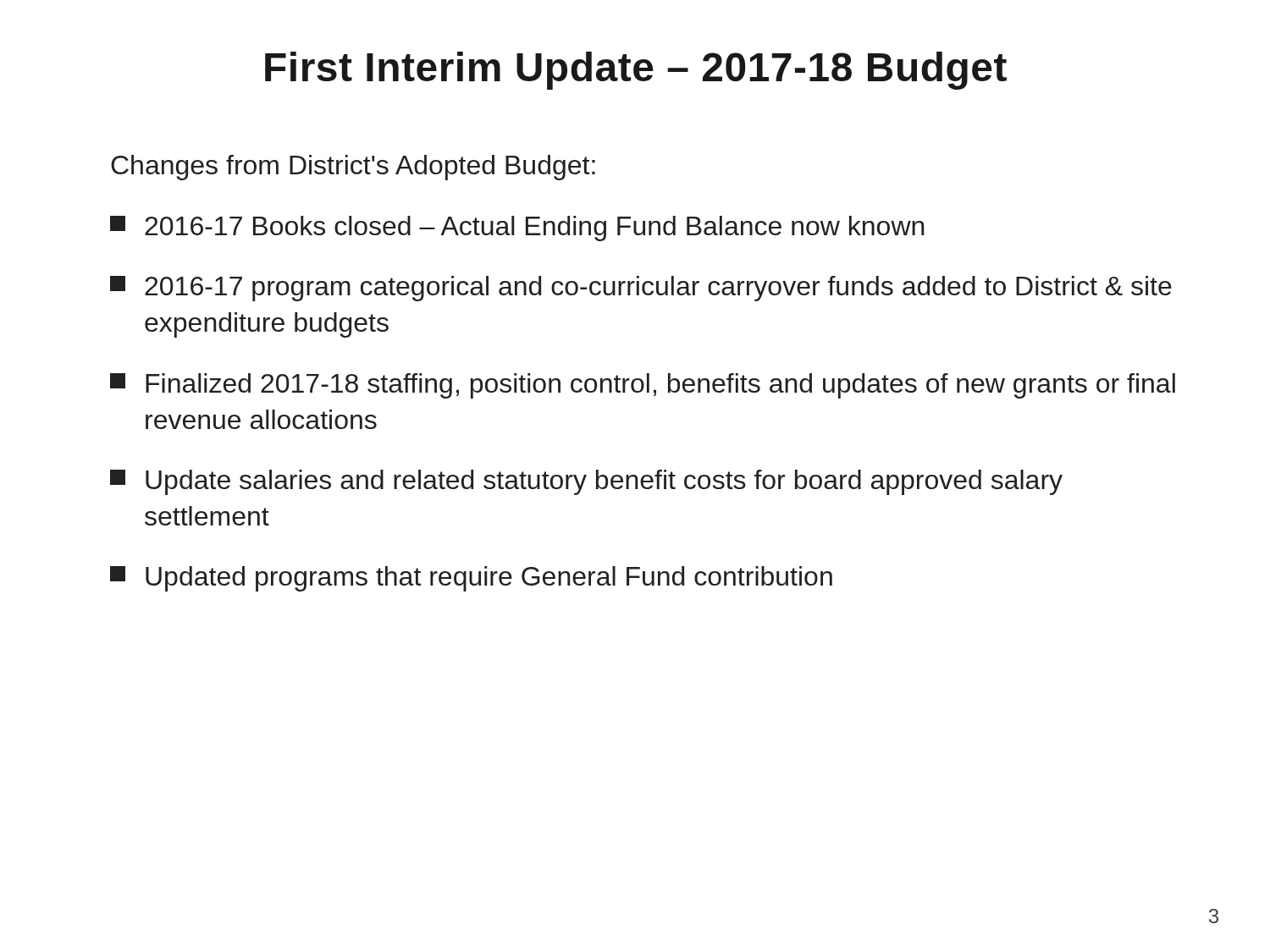Find the title

click(x=635, y=67)
